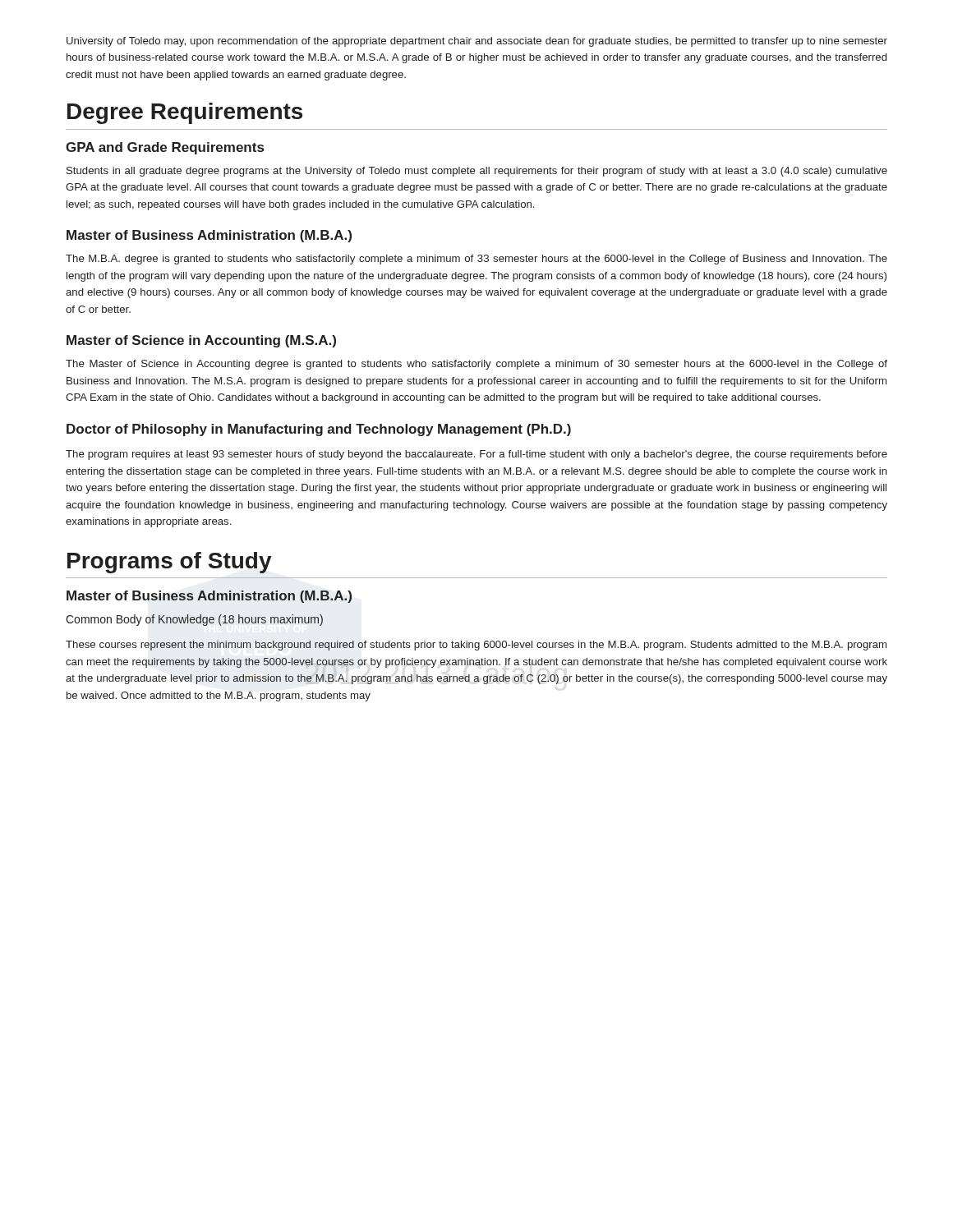Select the text block containing "The Master of Science in Accounting degree is"

point(476,380)
